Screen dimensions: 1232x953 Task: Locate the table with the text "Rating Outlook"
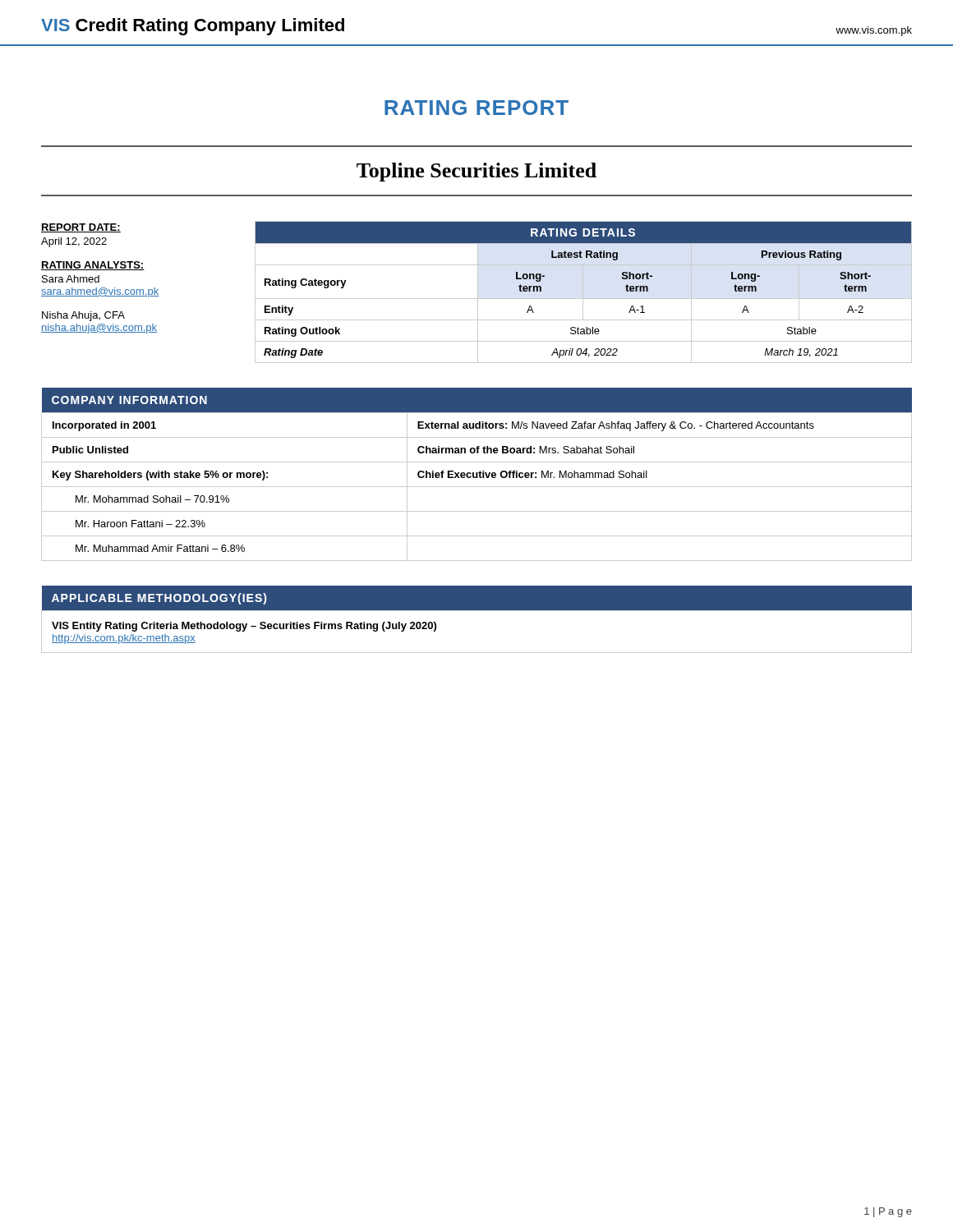583,292
